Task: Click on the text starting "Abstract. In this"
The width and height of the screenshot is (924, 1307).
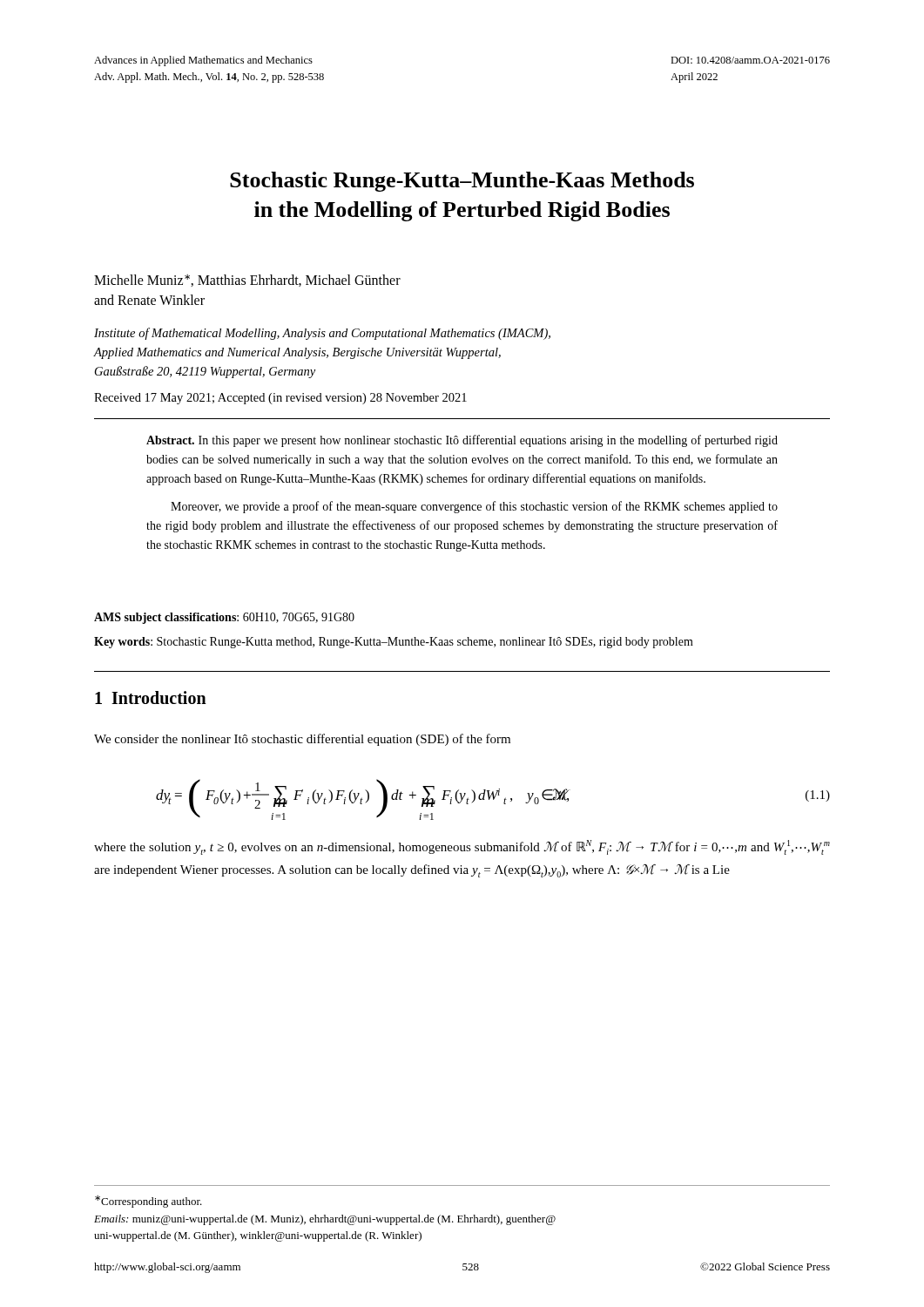Action: [462, 493]
